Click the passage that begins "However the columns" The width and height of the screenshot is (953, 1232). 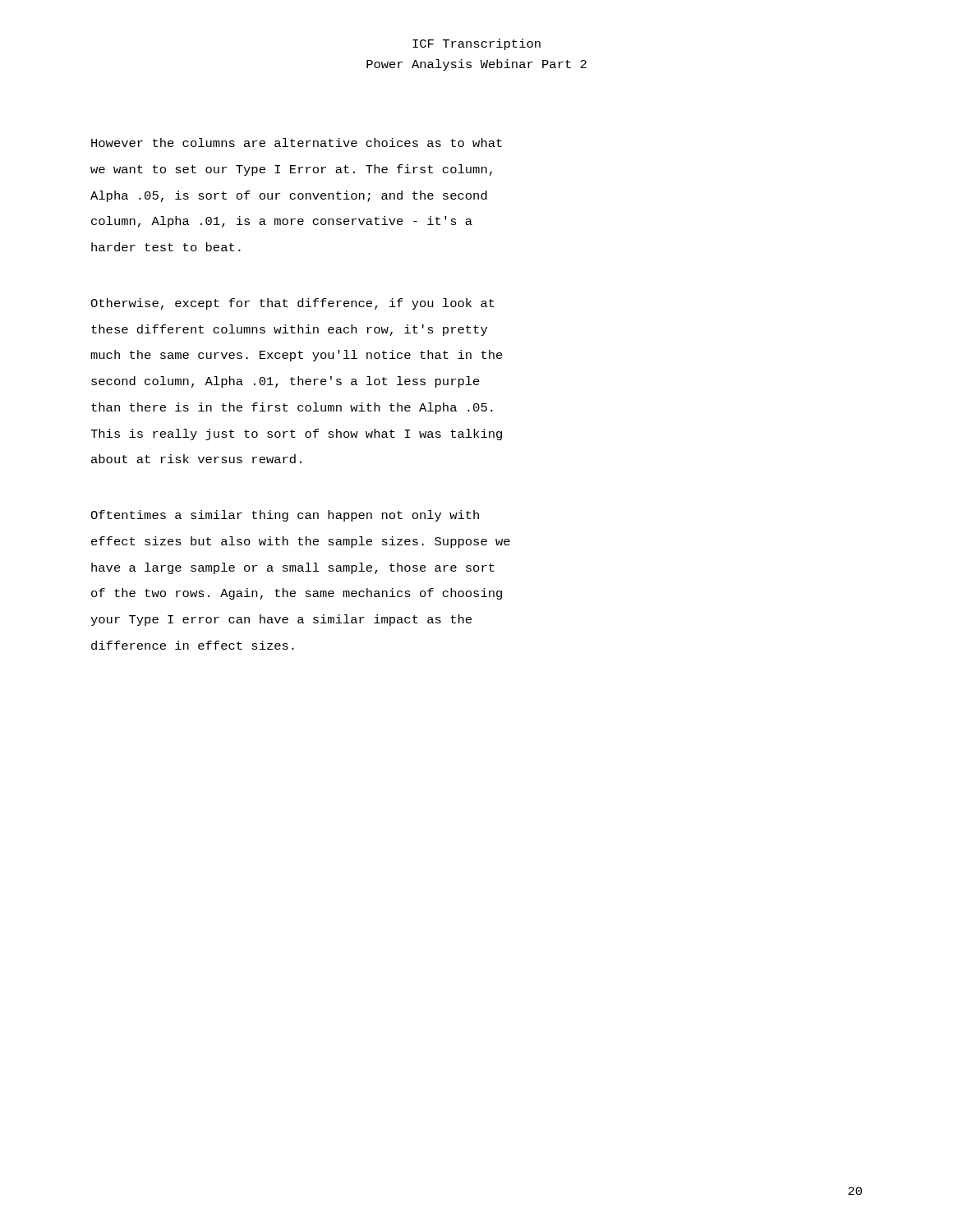pos(297,196)
